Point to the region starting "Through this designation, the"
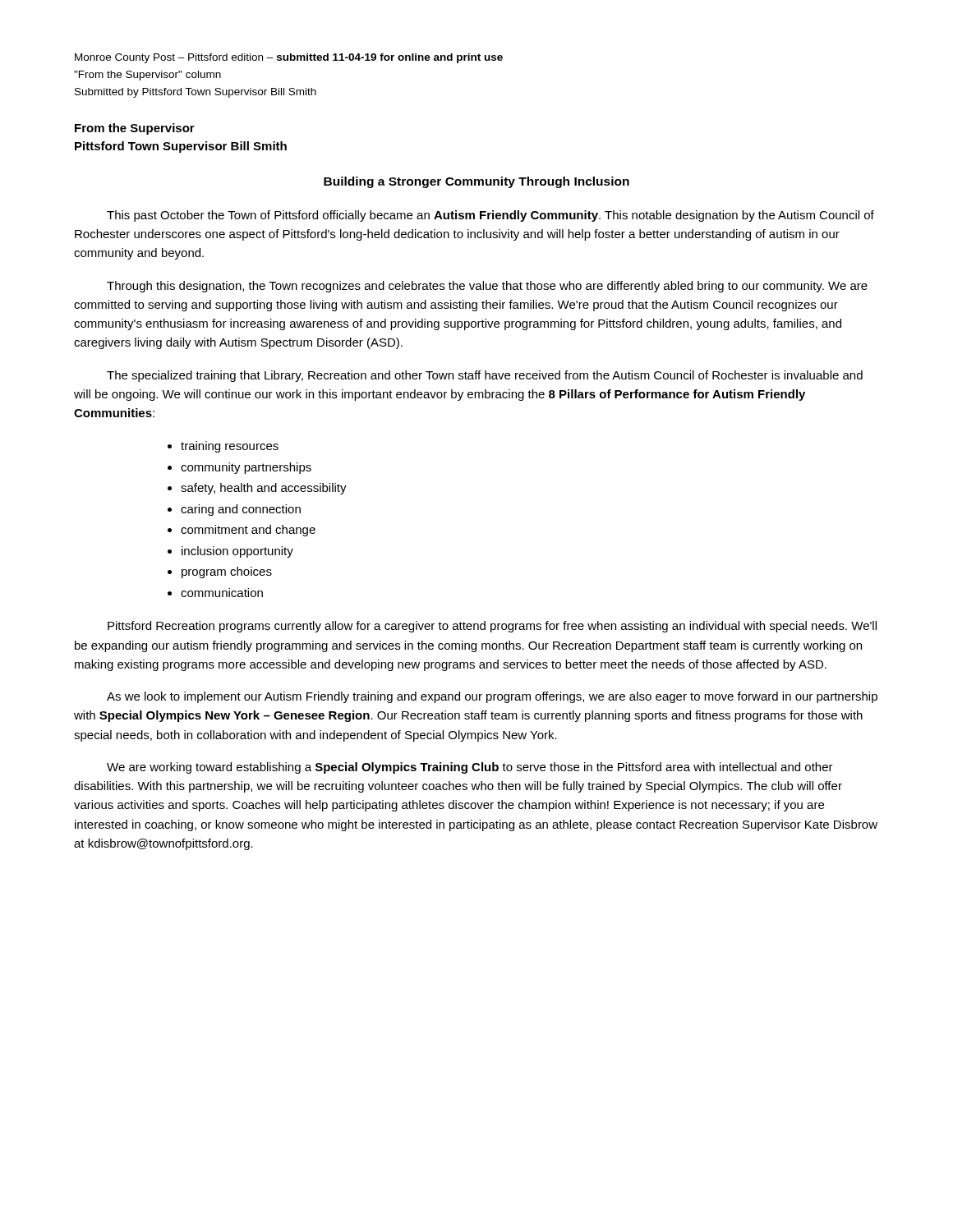This screenshot has height=1232, width=953. [x=471, y=314]
